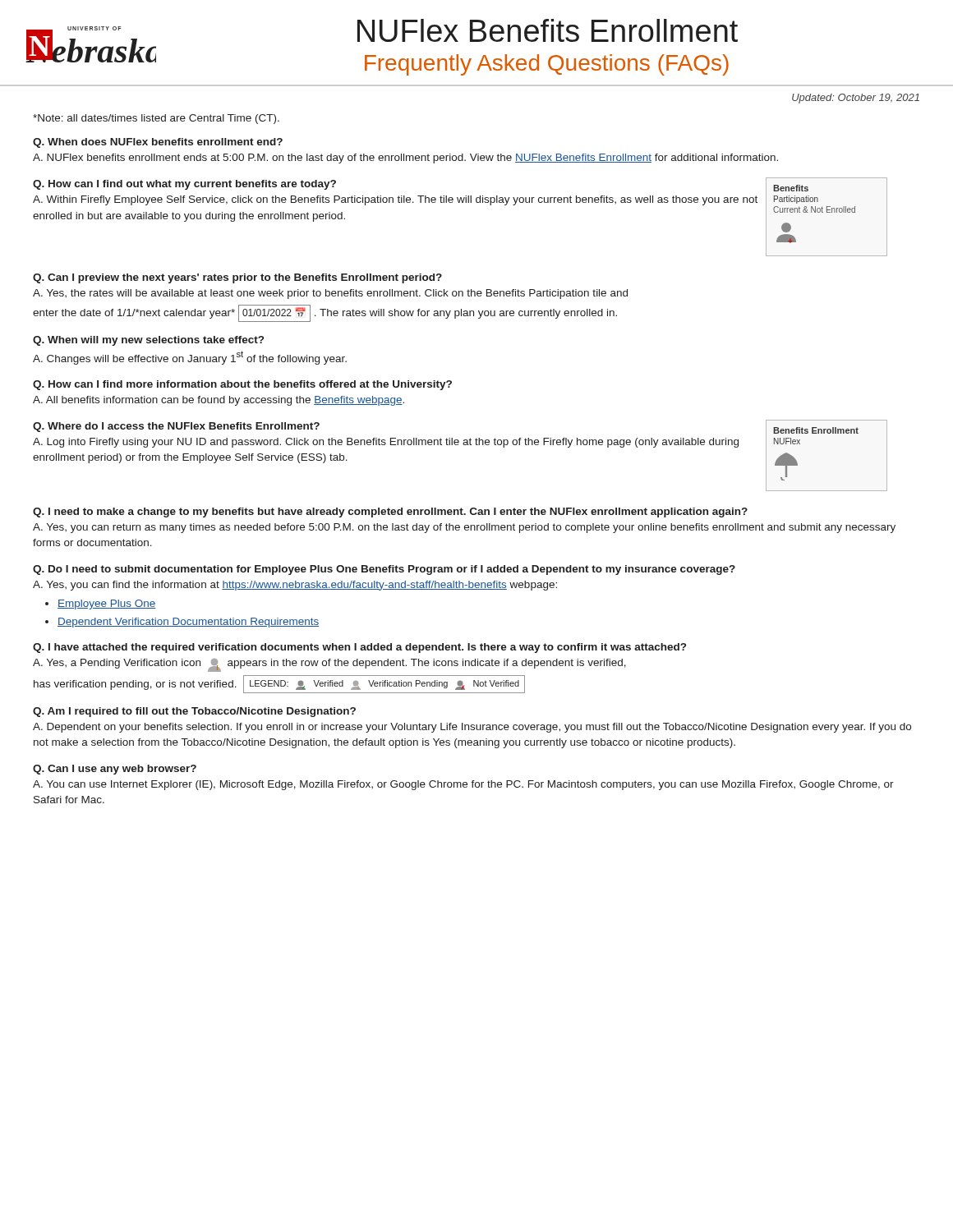Click the passage that begins "Q. When does NUFlex benefits enrollment"

(x=476, y=151)
